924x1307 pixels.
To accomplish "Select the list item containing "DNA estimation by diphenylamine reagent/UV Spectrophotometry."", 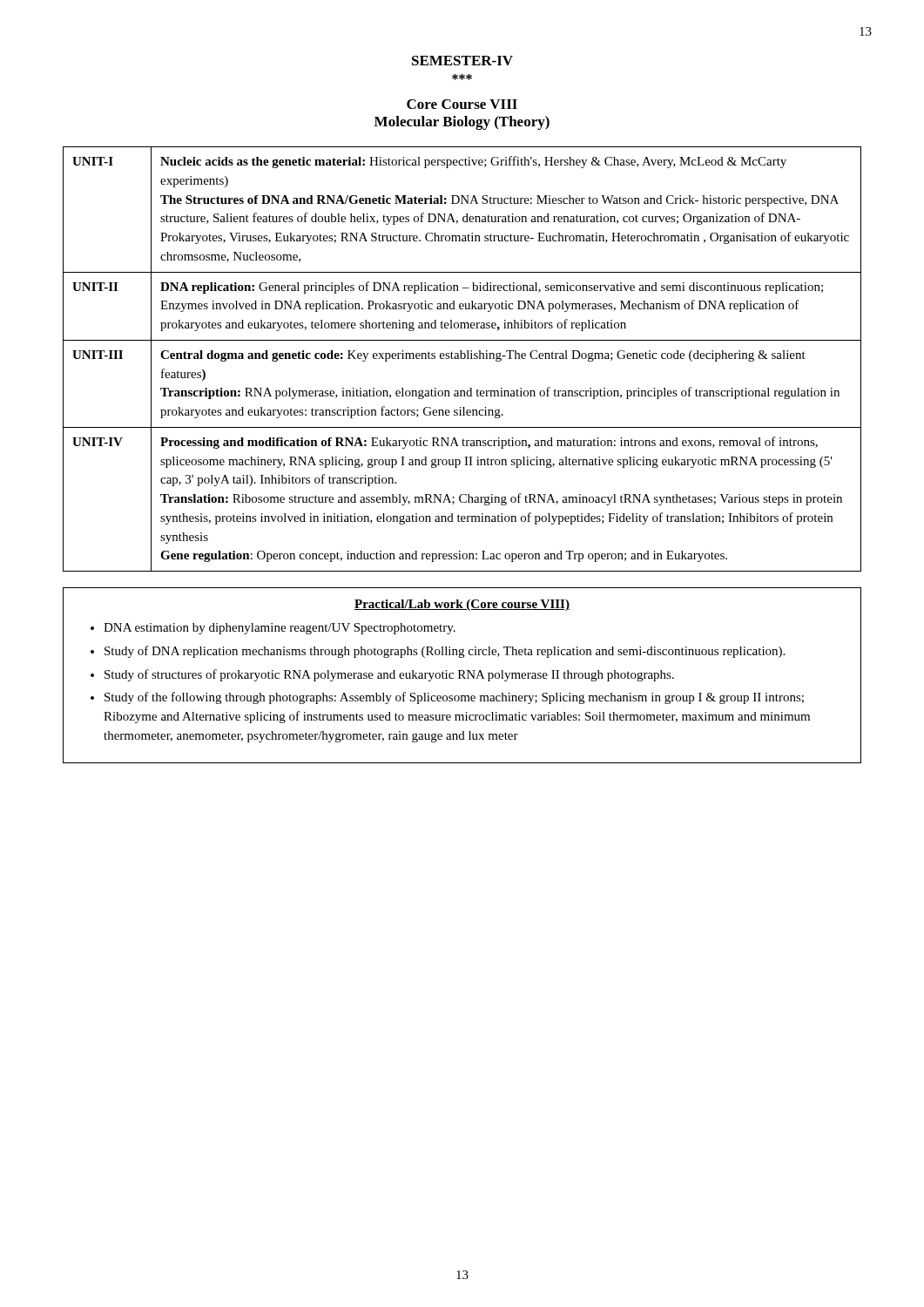I will (x=280, y=627).
